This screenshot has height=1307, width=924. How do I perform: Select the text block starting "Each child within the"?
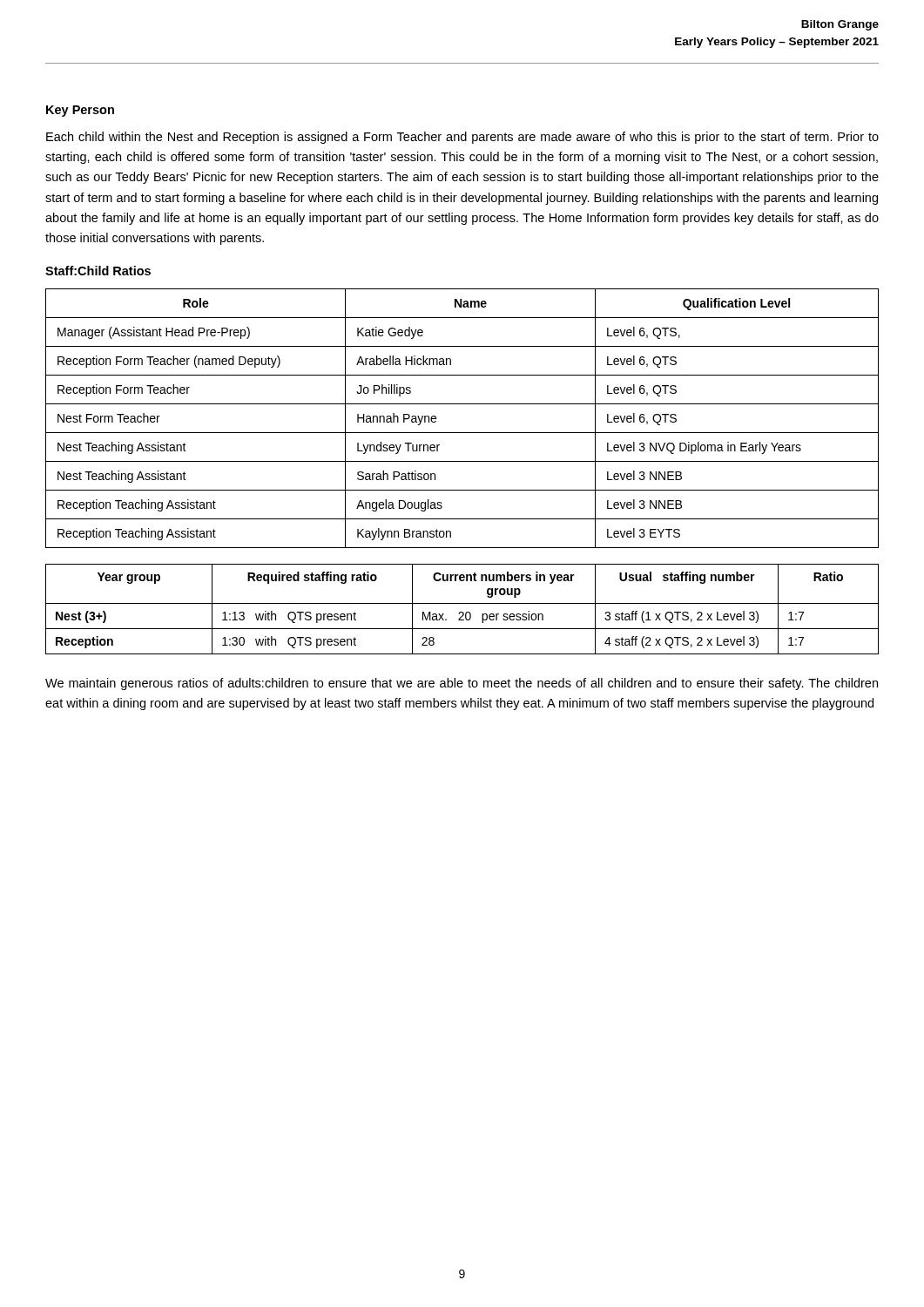pyautogui.click(x=462, y=187)
